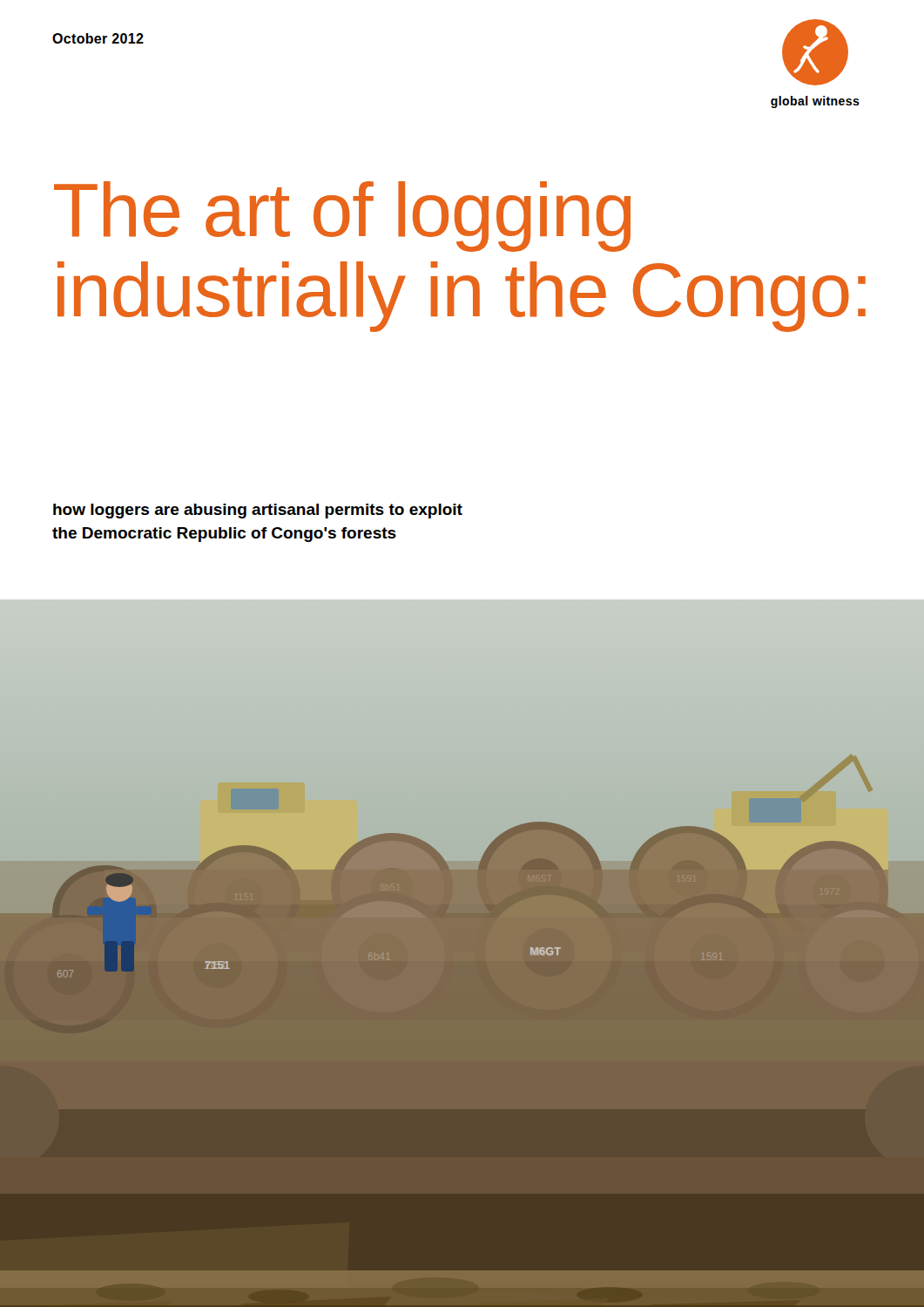The width and height of the screenshot is (924, 1307).
Task: Point to the block beginning "how loggers are abusing artisanal permits to exploitthe"
Action: (318, 522)
